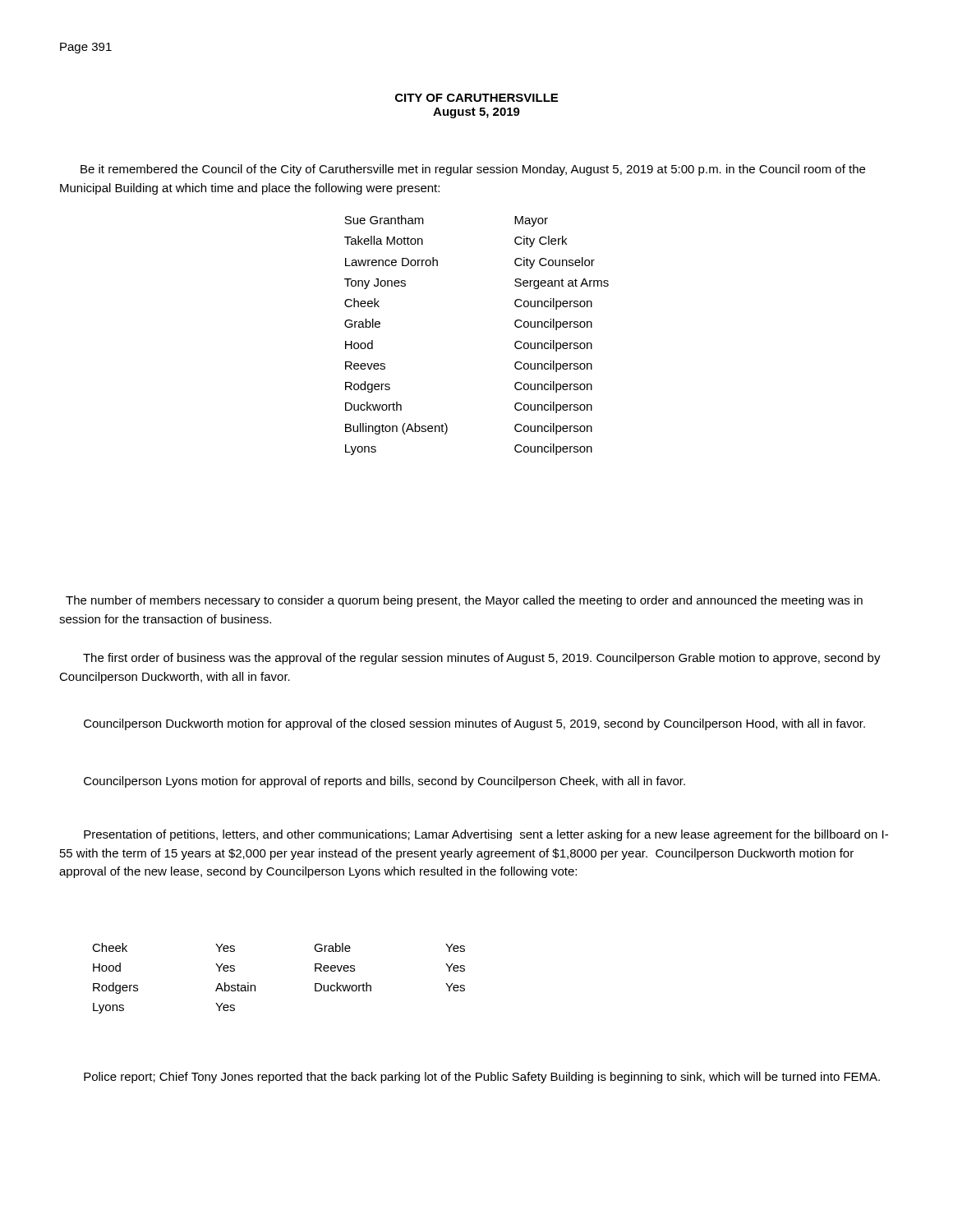The width and height of the screenshot is (953, 1232).
Task: Point to "Bullington (Absent)"
Action: coord(396,427)
